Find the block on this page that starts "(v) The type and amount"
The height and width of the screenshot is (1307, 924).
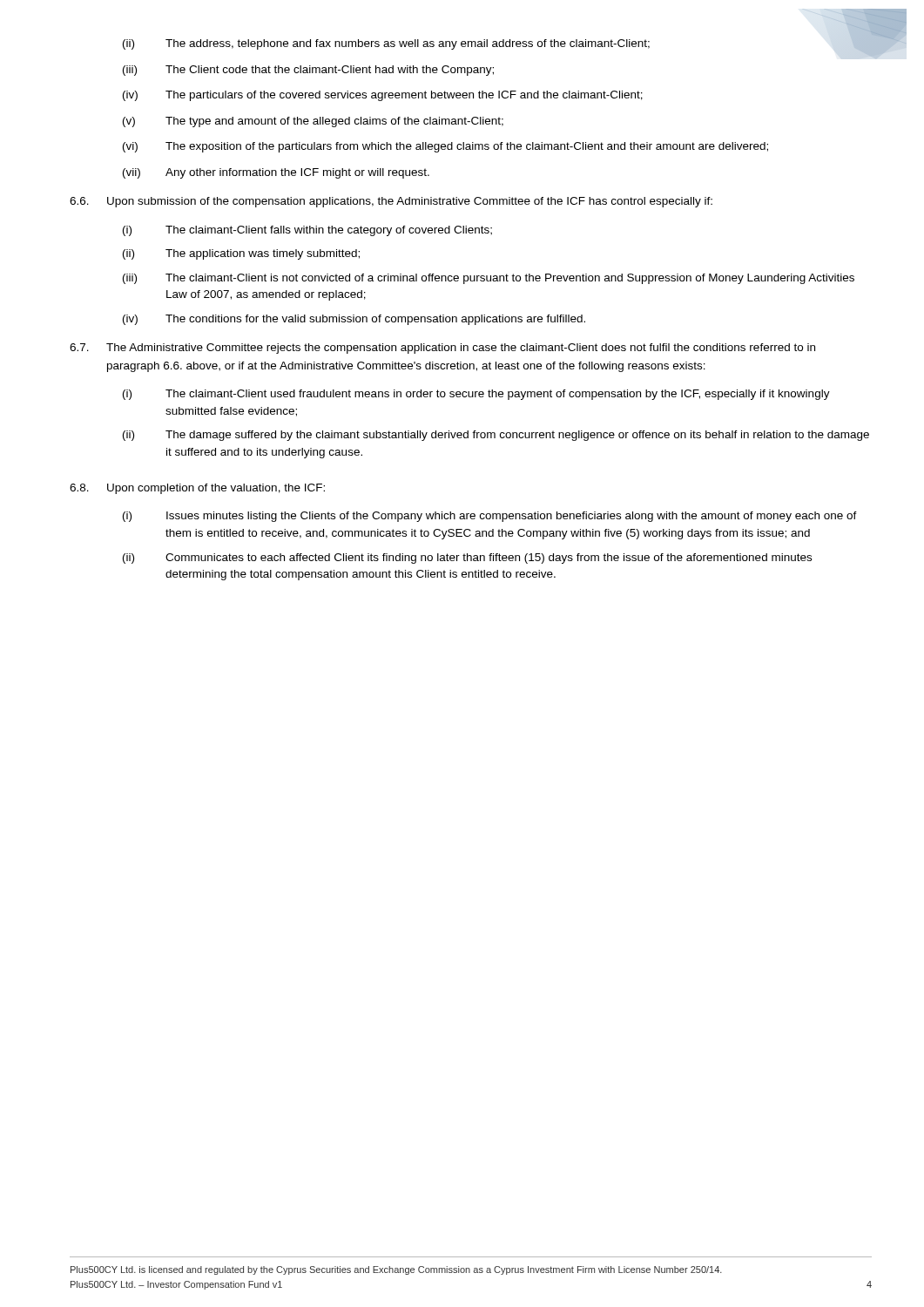[497, 121]
